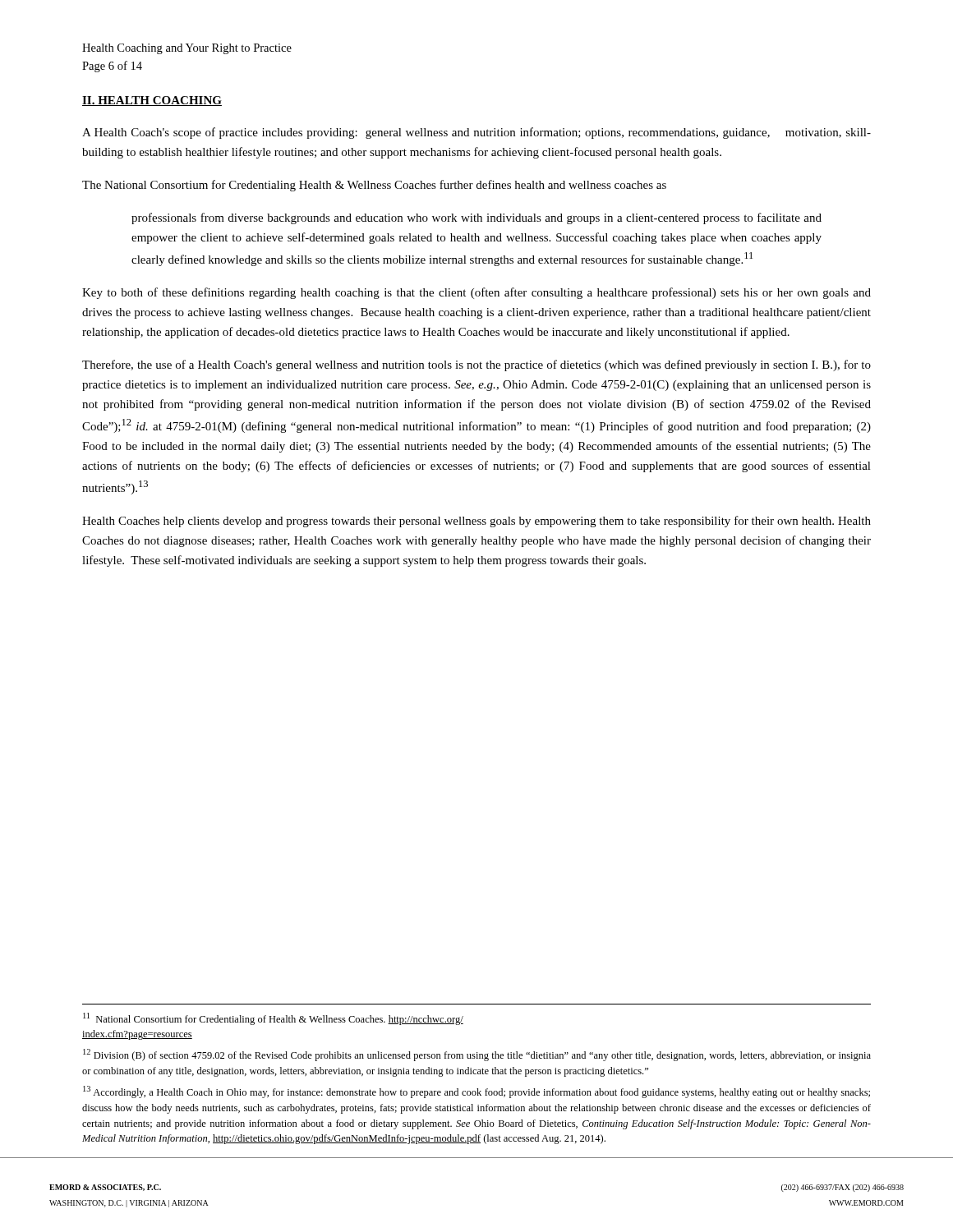Image resolution: width=953 pixels, height=1232 pixels.
Task: Navigate to the block starting "Therefore, the use of a Health Coach's general"
Action: 476,426
